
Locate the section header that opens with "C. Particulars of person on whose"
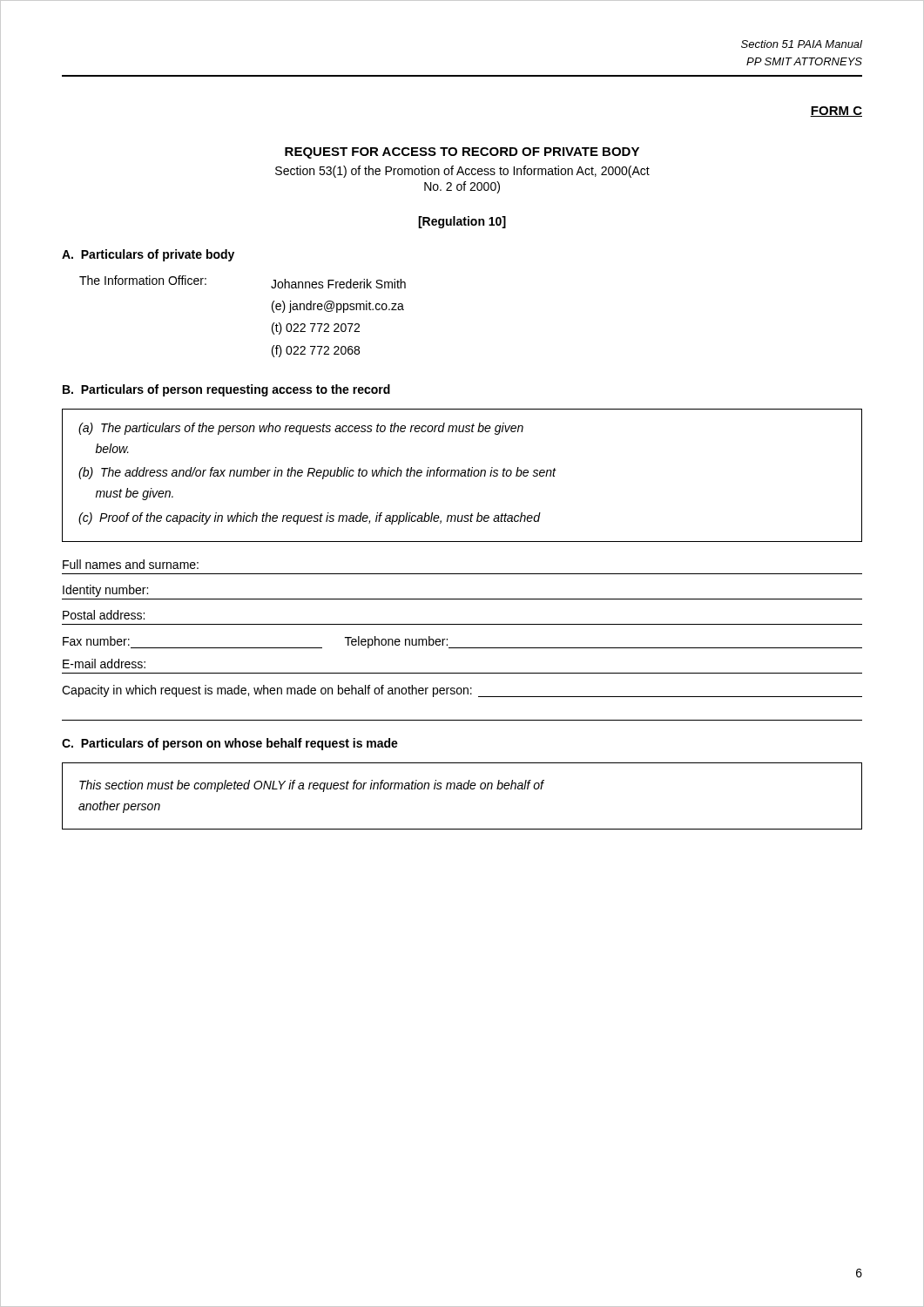(230, 743)
